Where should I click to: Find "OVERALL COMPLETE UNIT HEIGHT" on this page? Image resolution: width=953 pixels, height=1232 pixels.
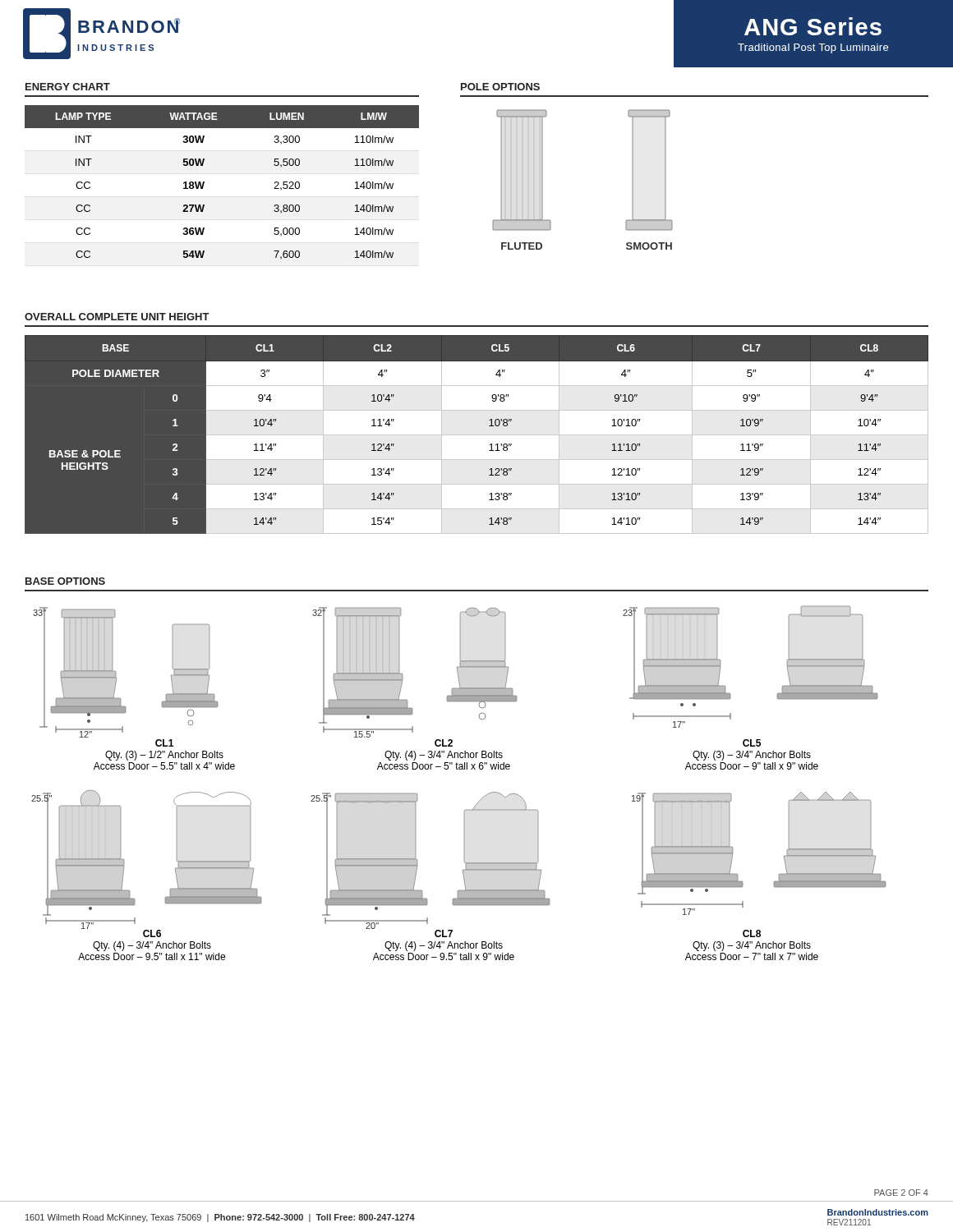(117, 317)
